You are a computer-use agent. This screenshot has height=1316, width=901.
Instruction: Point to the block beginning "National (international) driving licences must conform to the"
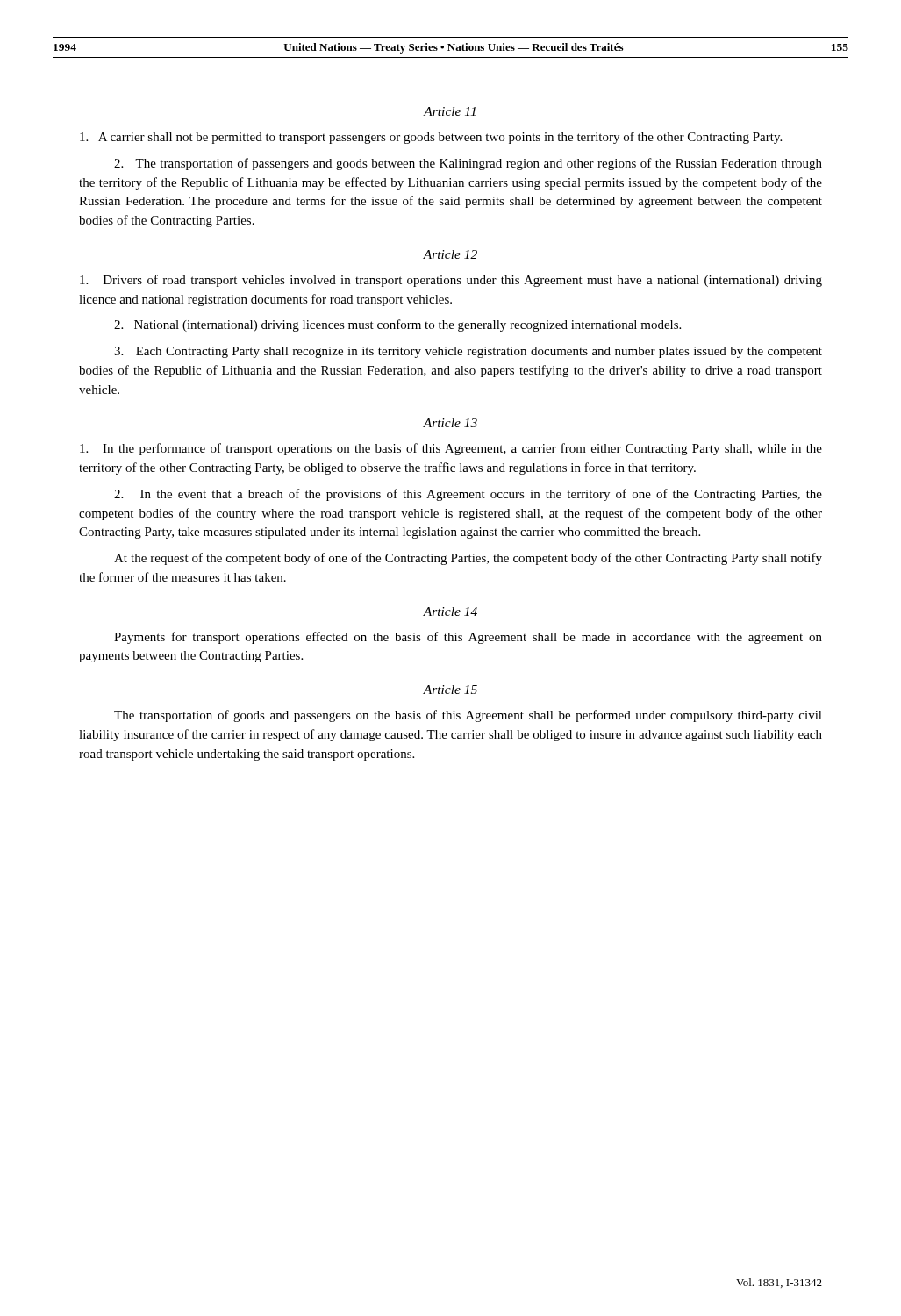point(398,325)
